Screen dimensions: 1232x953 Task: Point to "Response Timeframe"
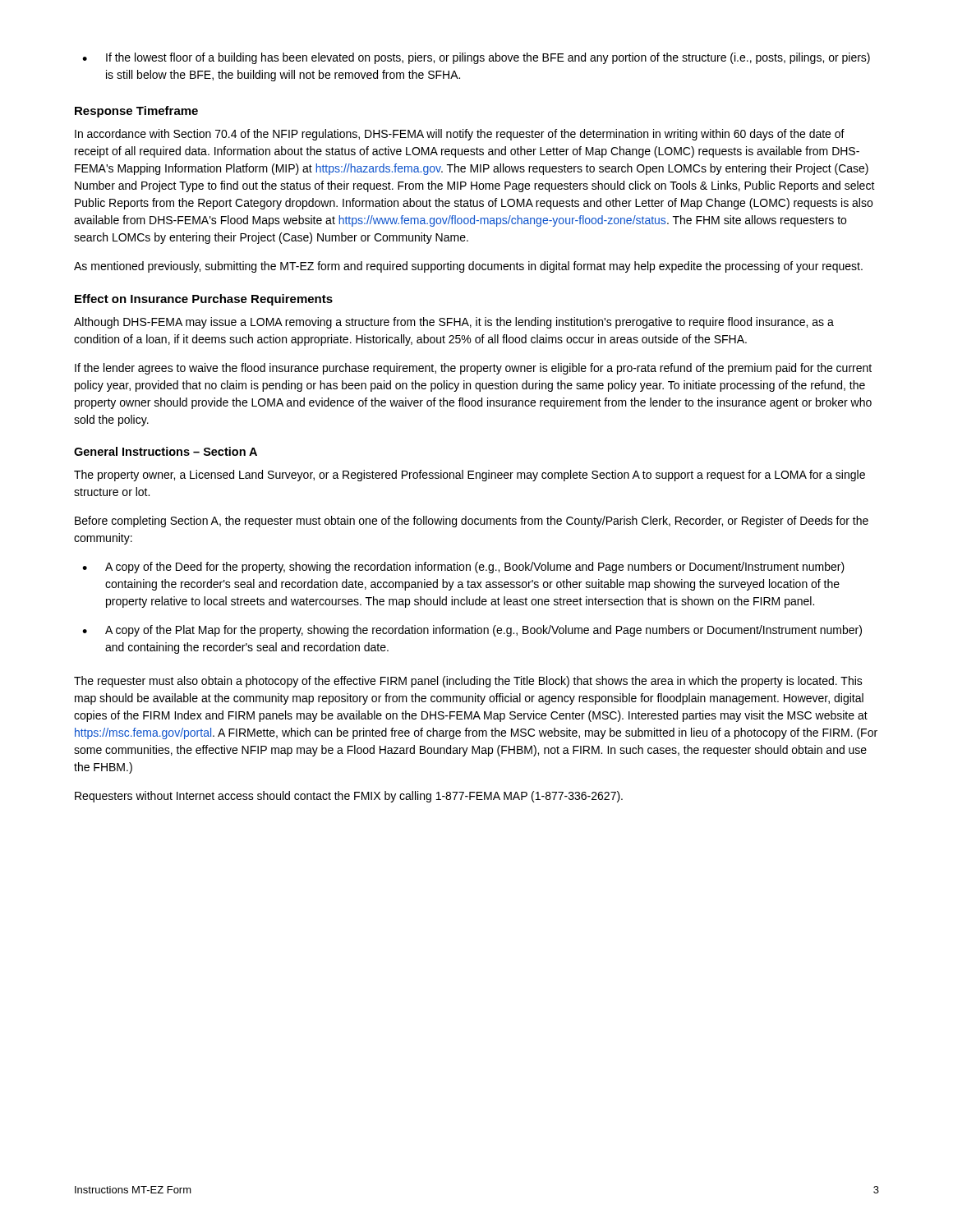(x=136, y=110)
